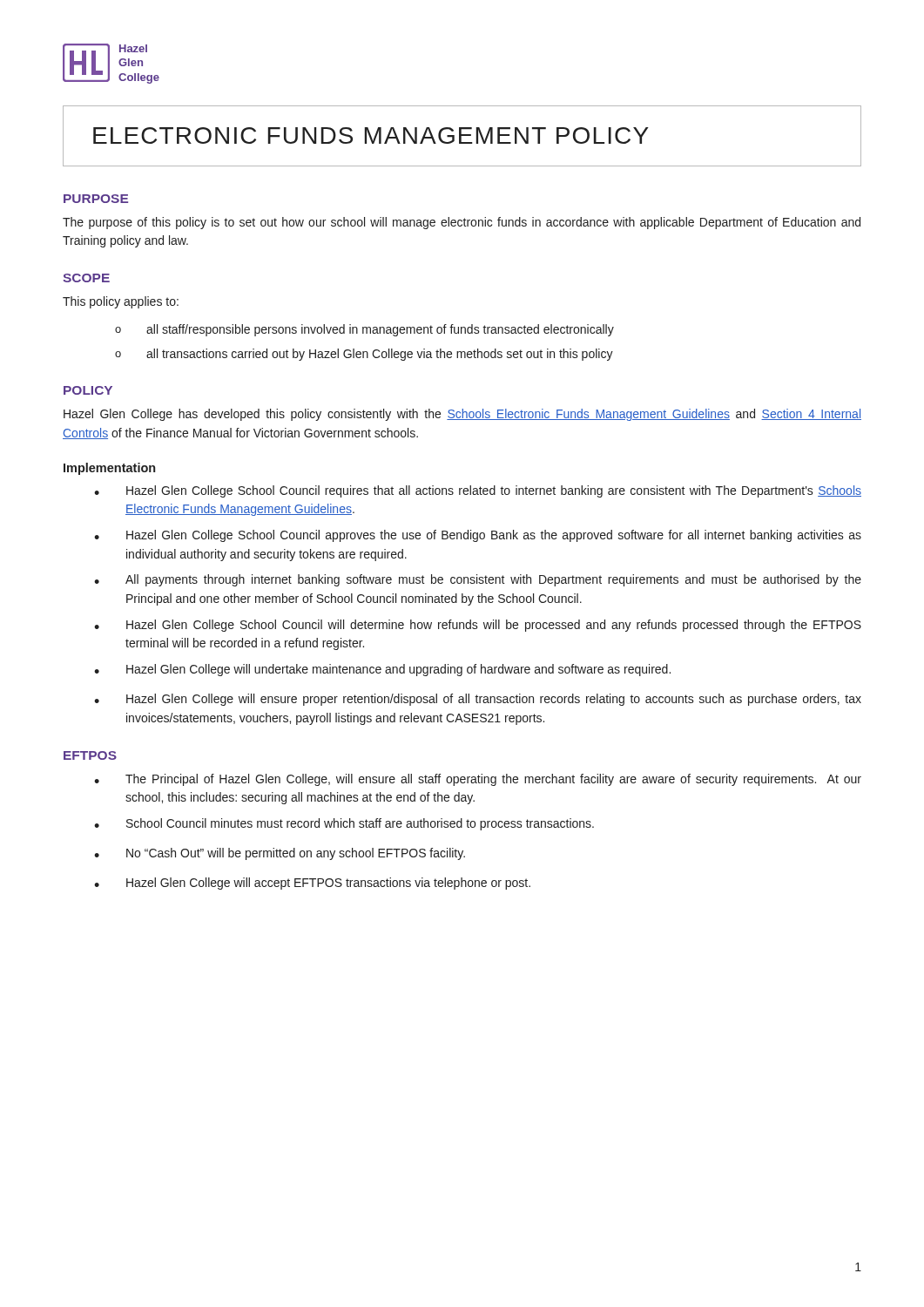The image size is (924, 1307).
Task: Find the text block starting "• Hazel Glen College will accept"
Action: (x=478, y=885)
